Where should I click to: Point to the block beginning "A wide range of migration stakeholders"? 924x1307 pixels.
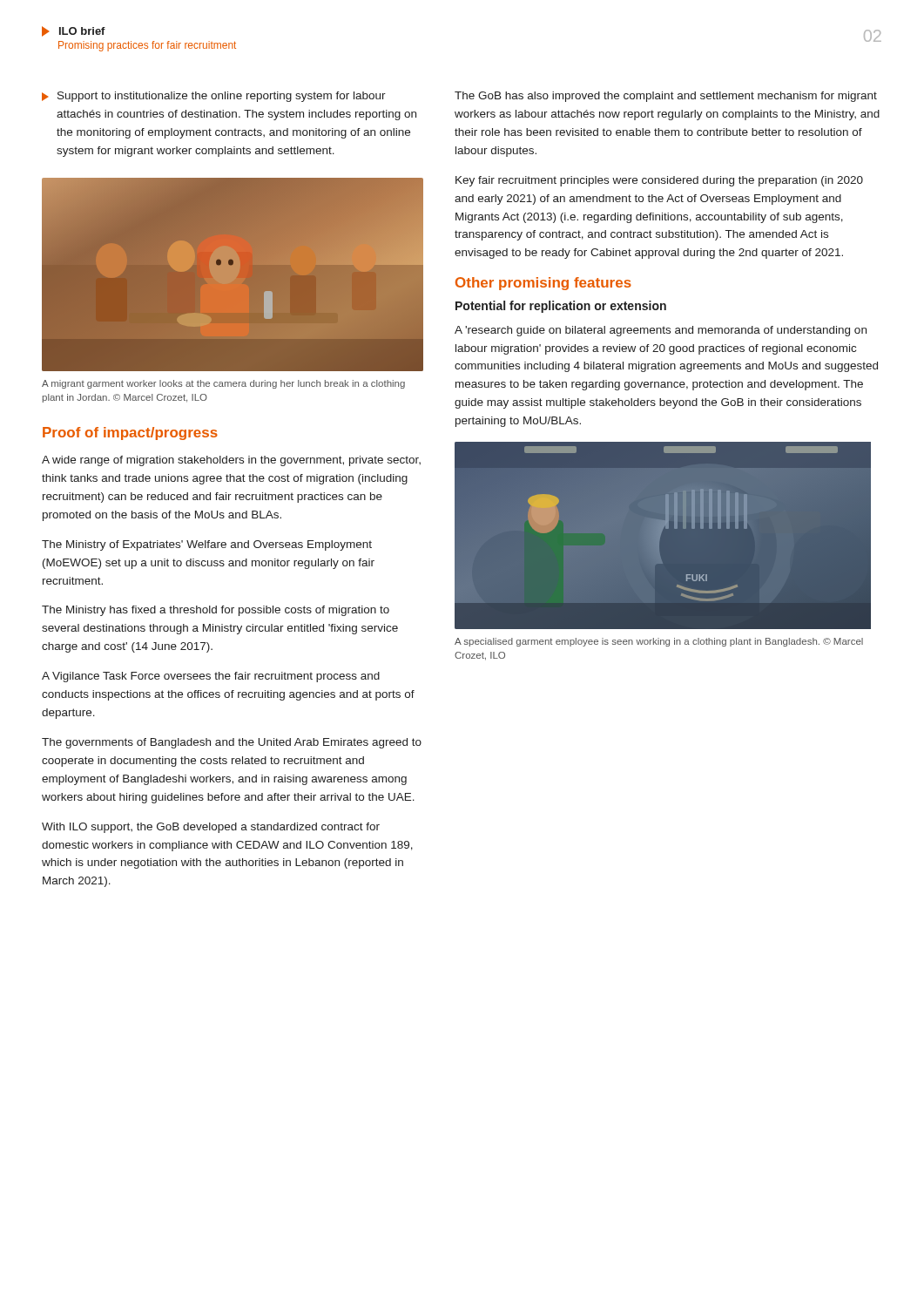click(232, 487)
